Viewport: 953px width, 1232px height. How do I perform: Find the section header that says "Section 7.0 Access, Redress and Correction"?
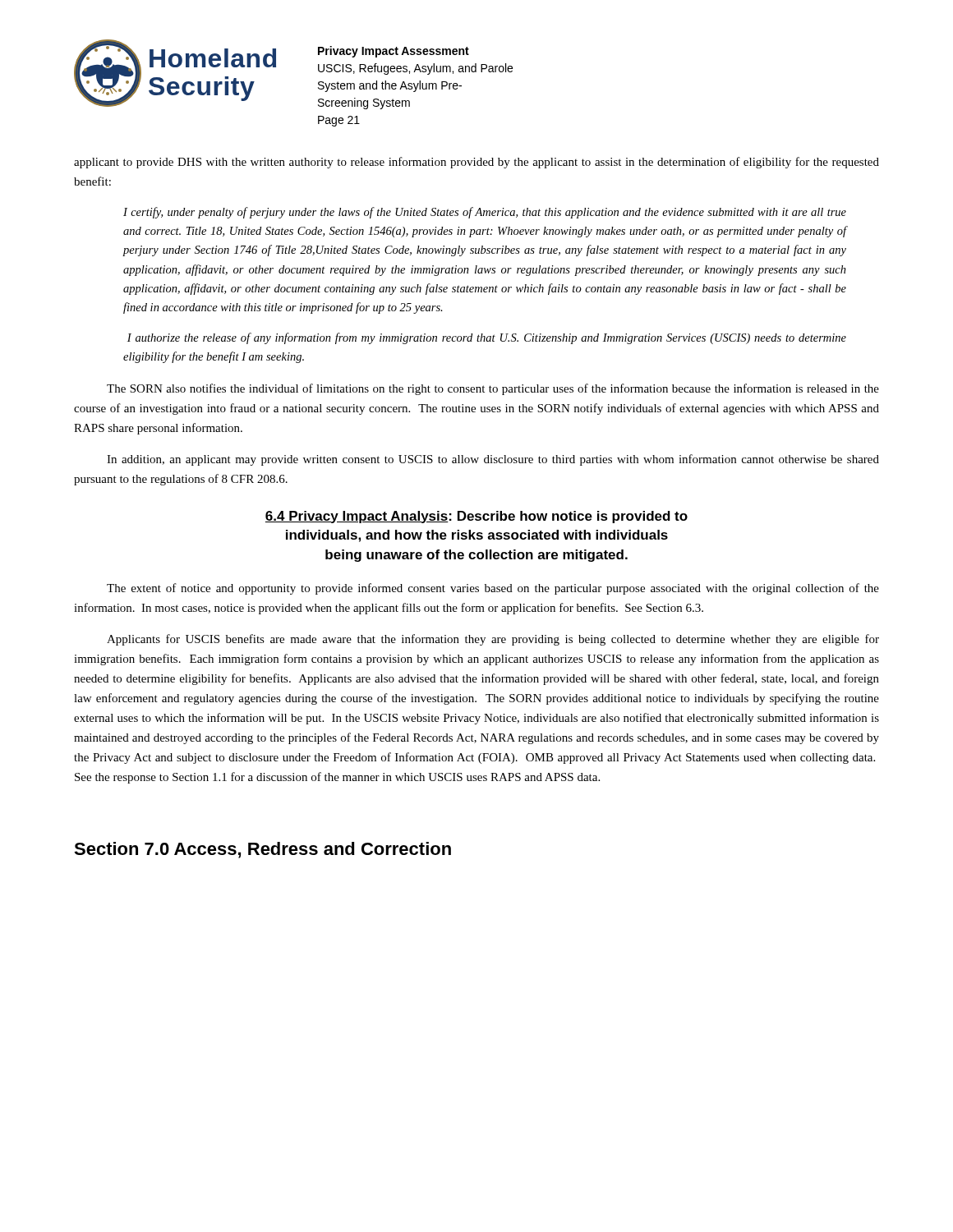point(263,849)
